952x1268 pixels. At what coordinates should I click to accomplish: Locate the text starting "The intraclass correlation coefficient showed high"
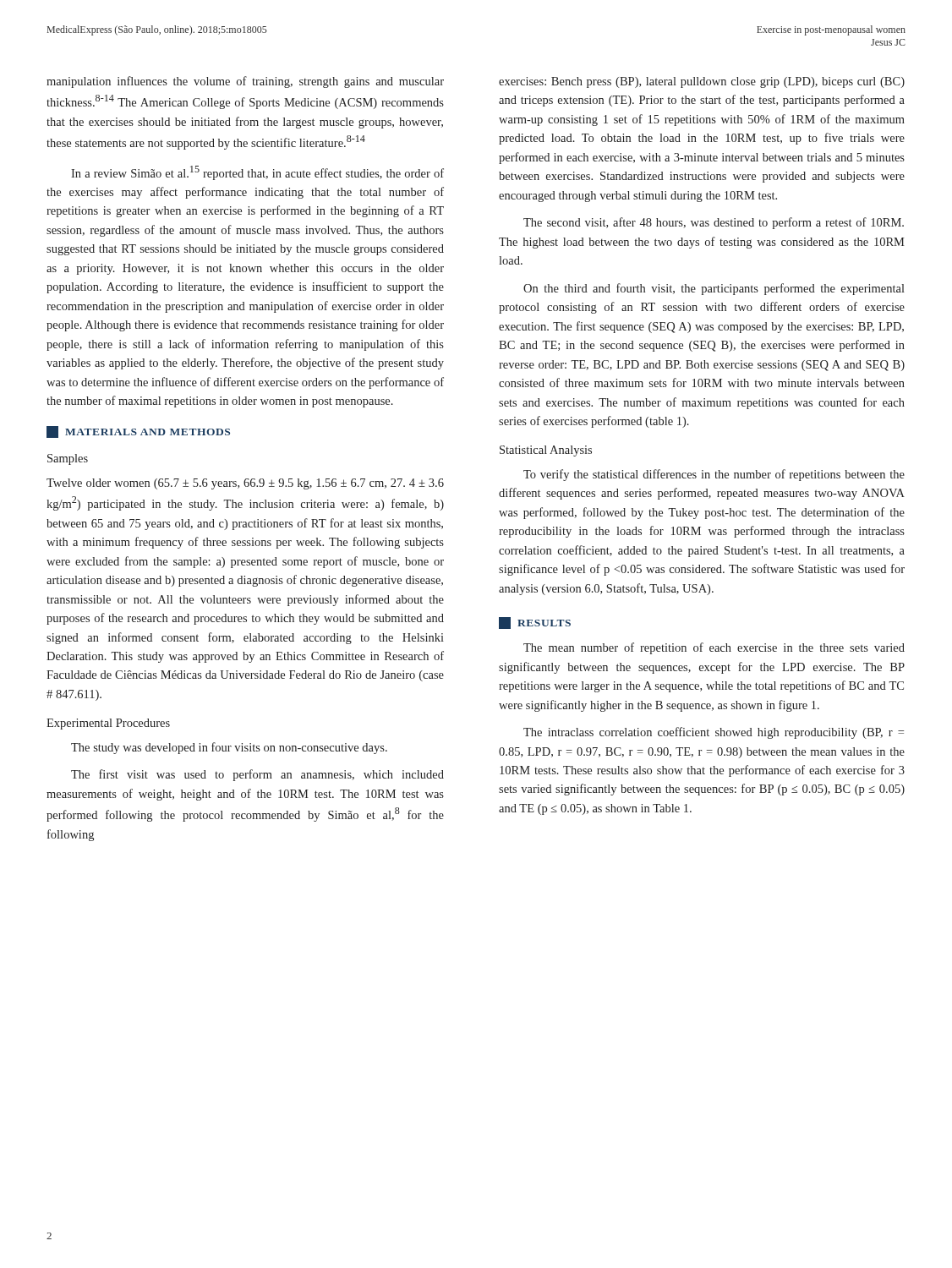pyautogui.click(x=702, y=770)
